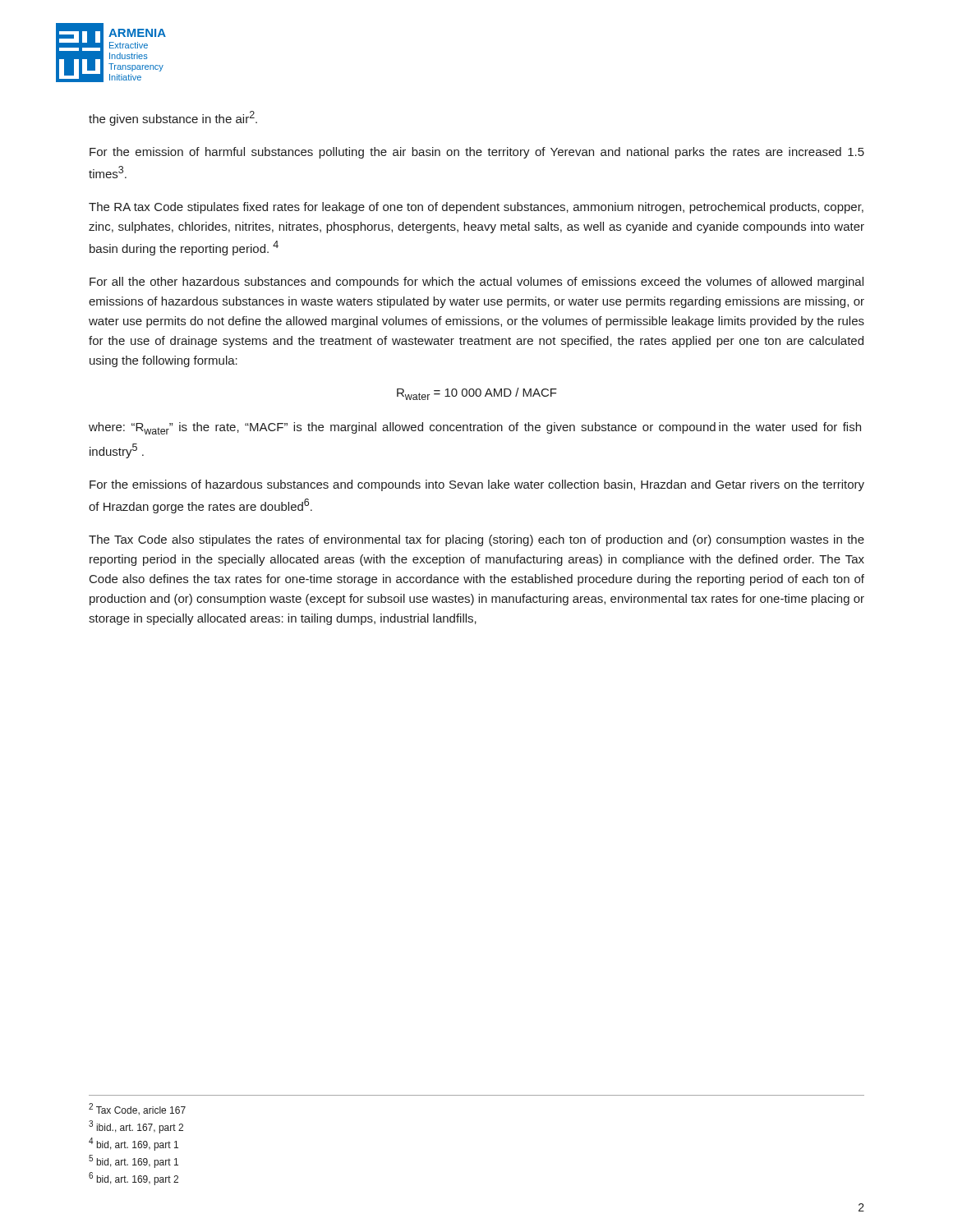
Task: Point to the element starting "Rwater = 10 000 AMD / MACF"
Action: pos(476,394)
